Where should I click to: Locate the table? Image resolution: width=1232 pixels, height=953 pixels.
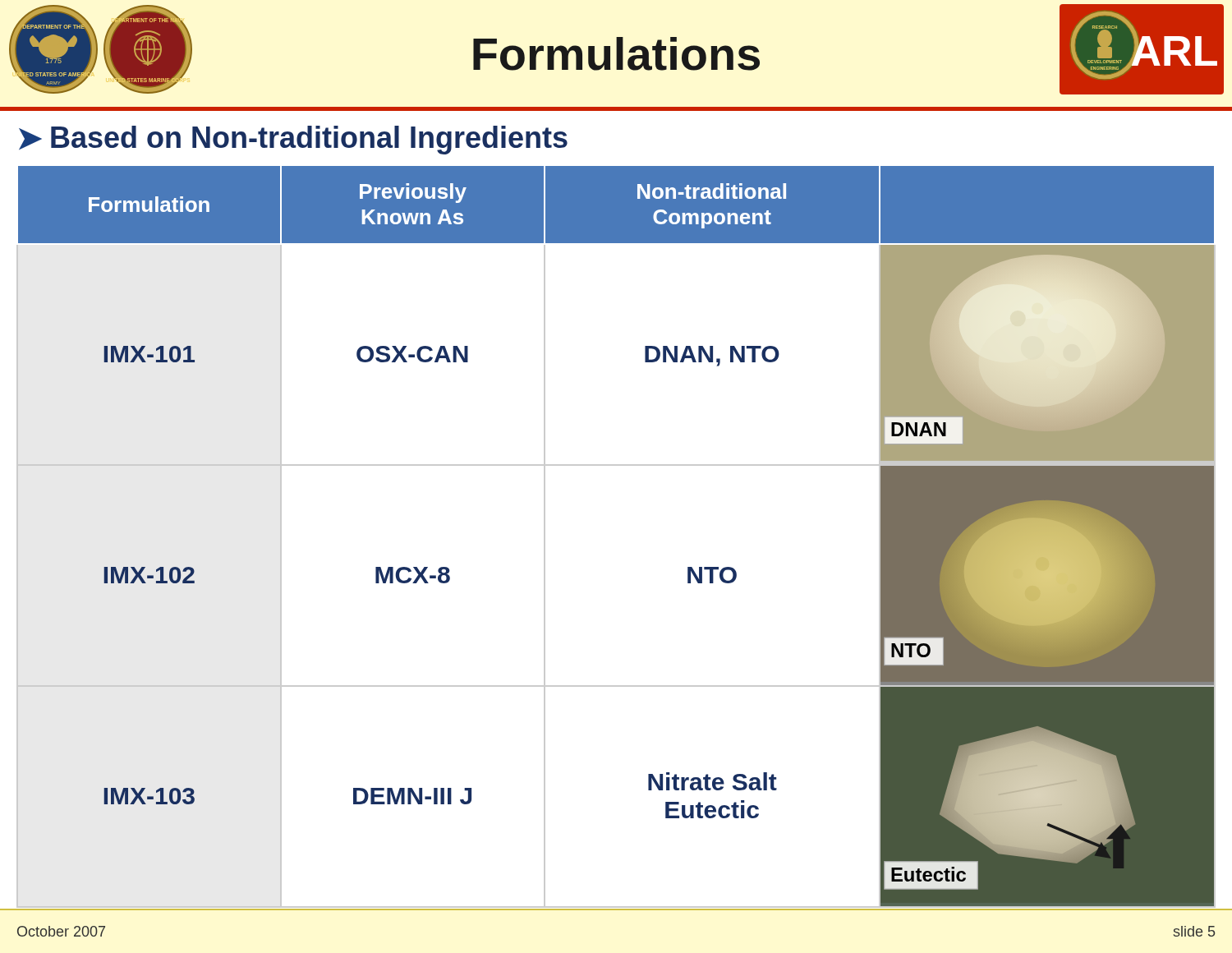coord(616,535)
